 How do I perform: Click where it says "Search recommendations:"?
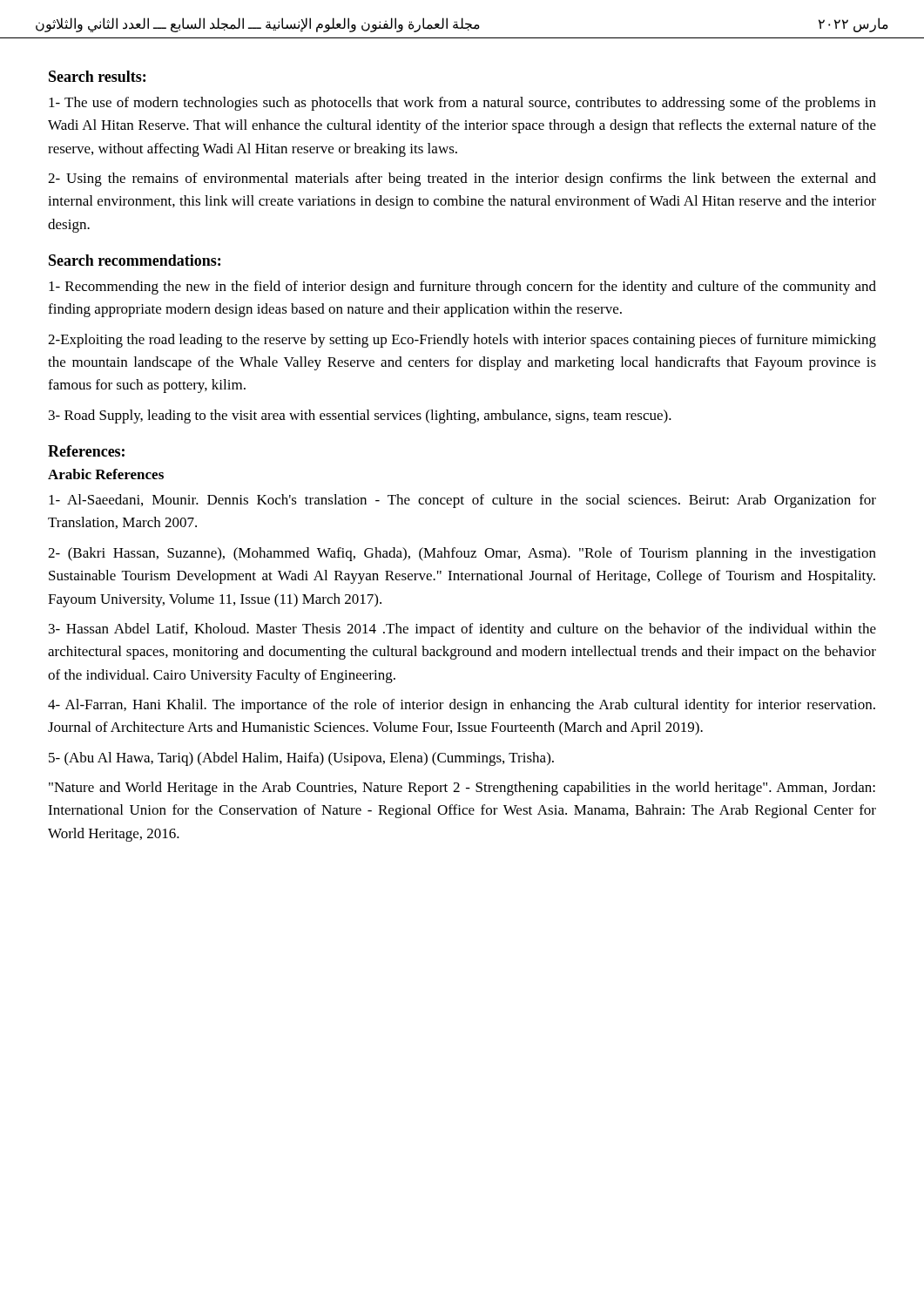click(x=135, y=261)
